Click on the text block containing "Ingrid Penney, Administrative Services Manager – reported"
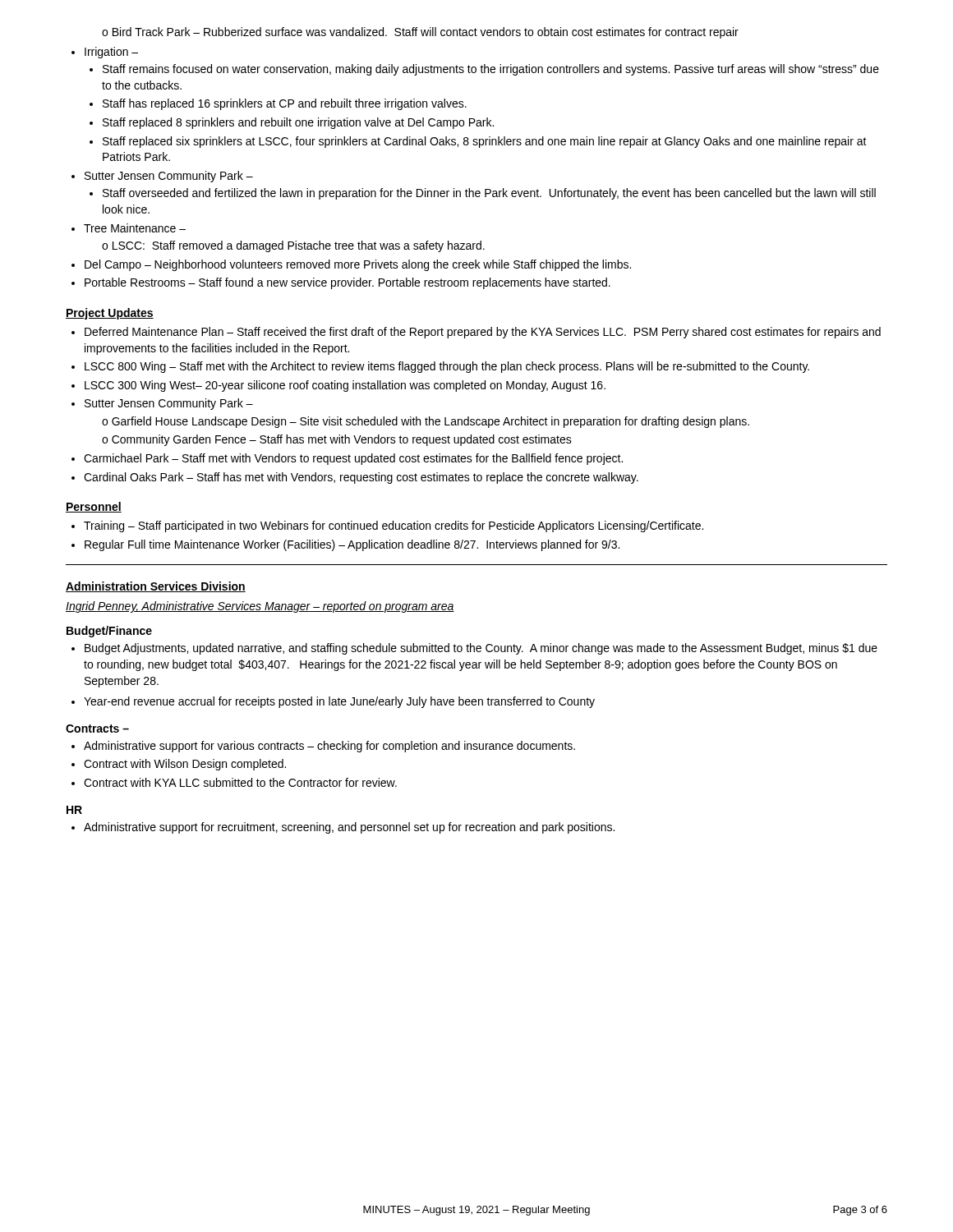 (x=260, y=607)
